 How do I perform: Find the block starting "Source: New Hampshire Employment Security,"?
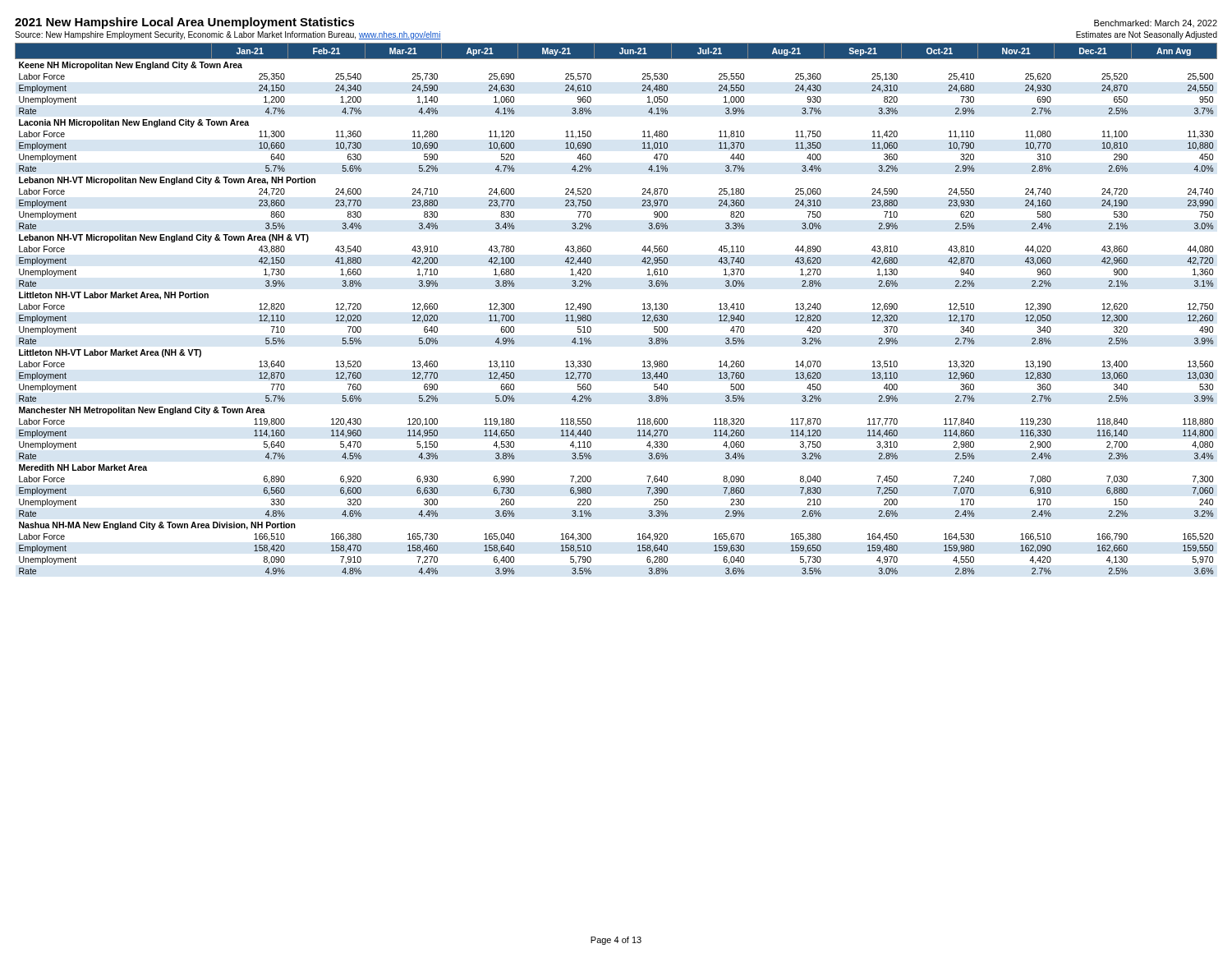click(x=228, y=35)
